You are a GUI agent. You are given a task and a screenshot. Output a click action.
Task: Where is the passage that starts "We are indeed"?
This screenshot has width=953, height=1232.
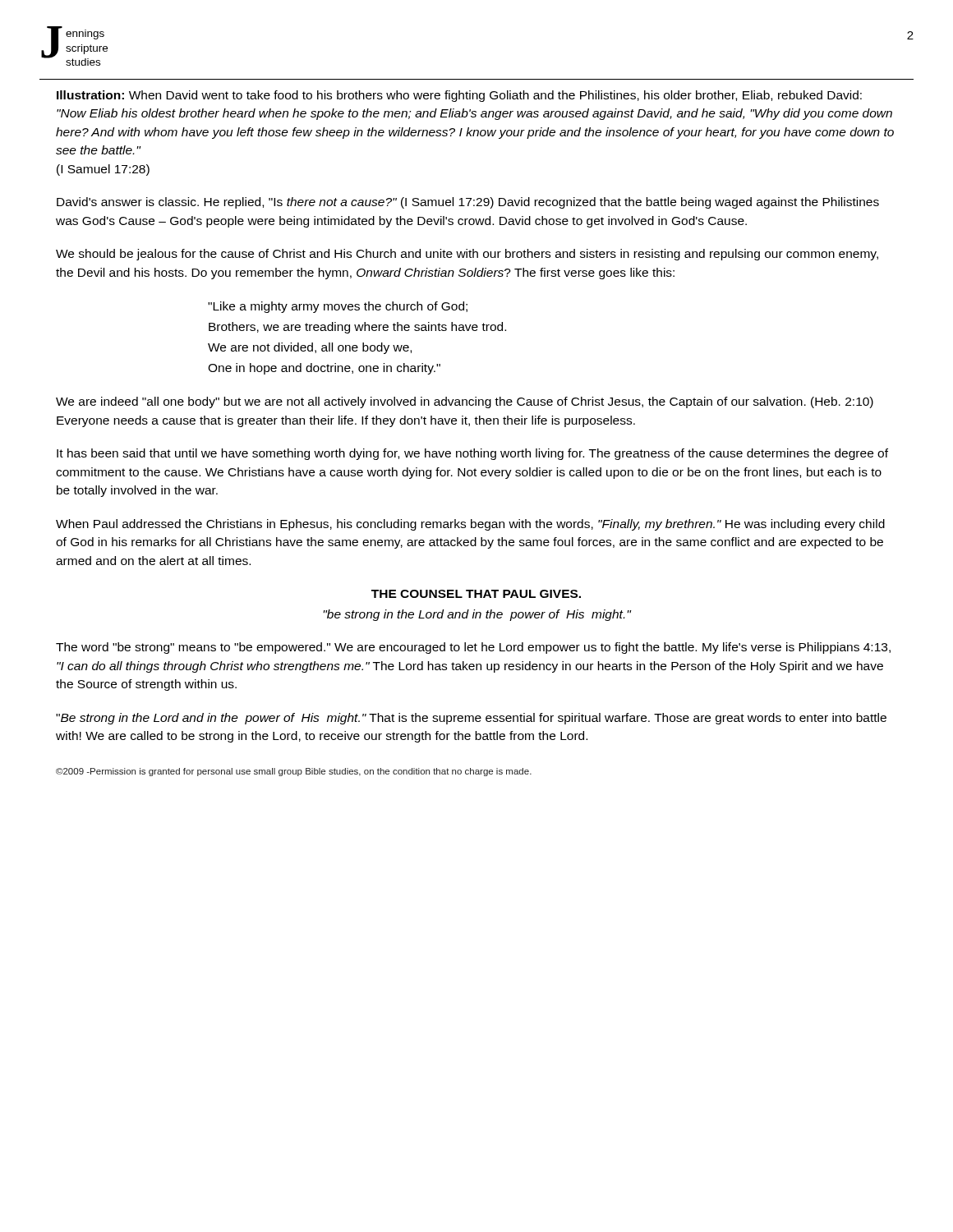point(465,411)
